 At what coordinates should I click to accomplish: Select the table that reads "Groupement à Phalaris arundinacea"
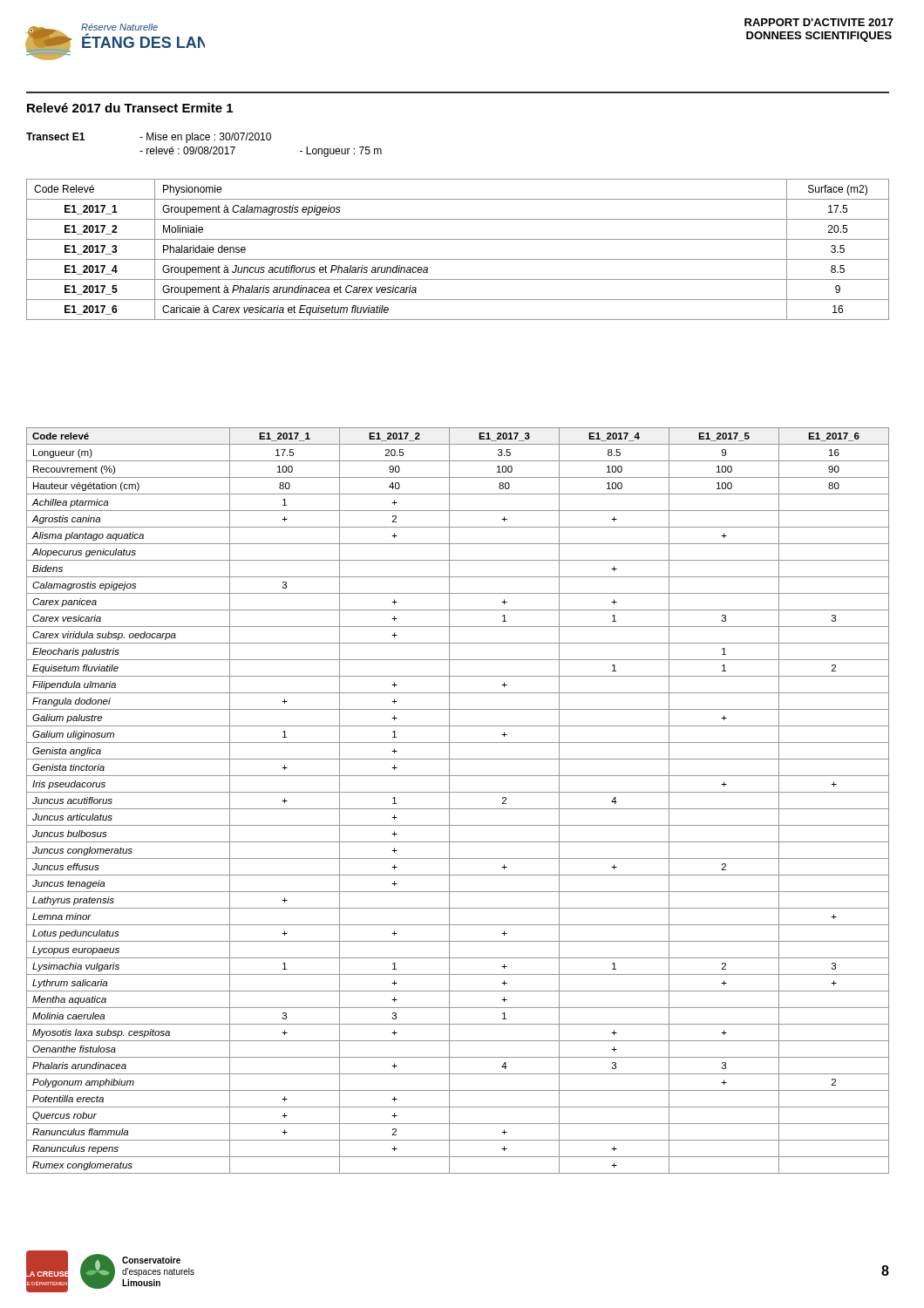458,249
